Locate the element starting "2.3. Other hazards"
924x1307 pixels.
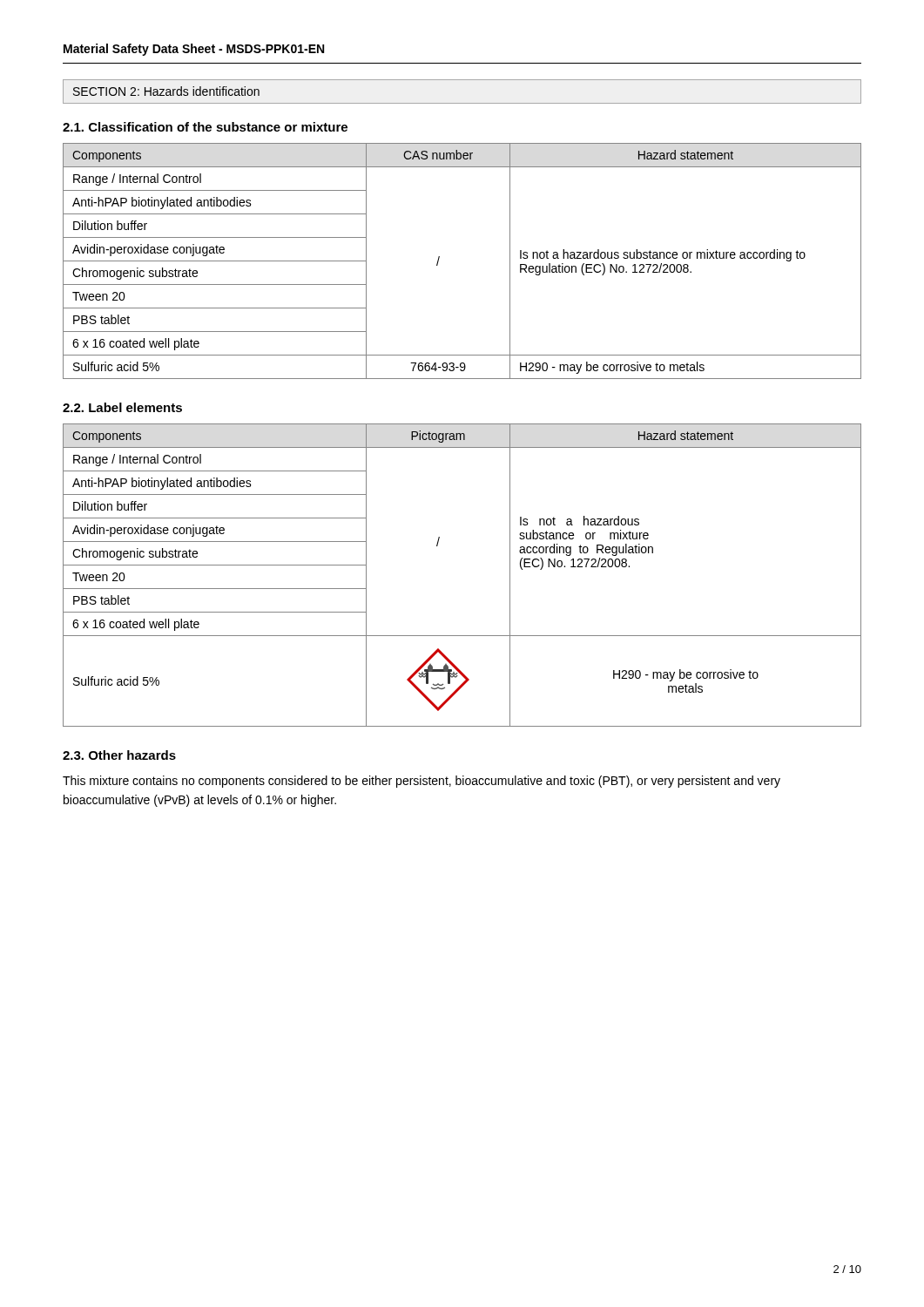119,755
